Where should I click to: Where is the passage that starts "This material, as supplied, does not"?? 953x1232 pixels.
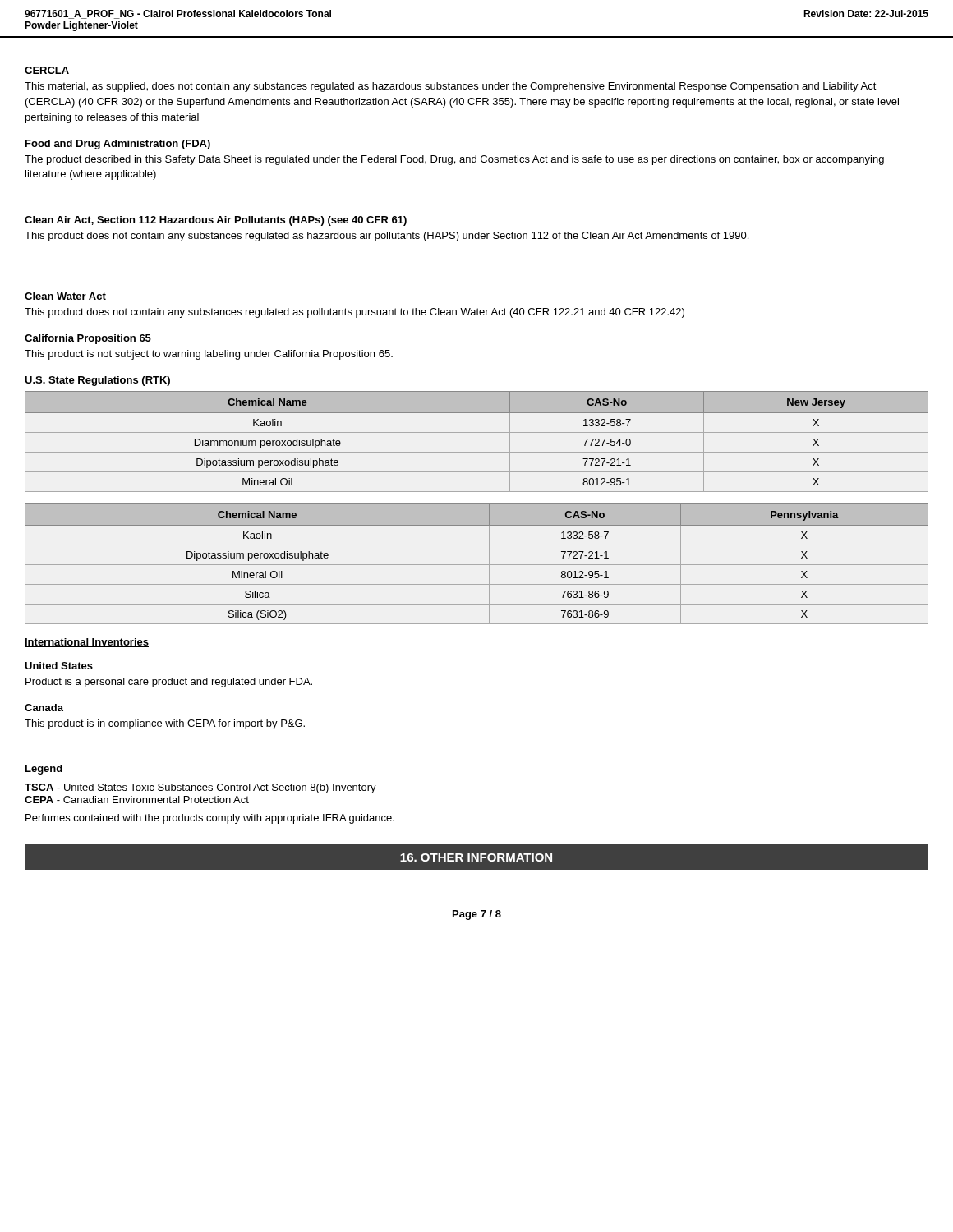click(x=462, y=101)
